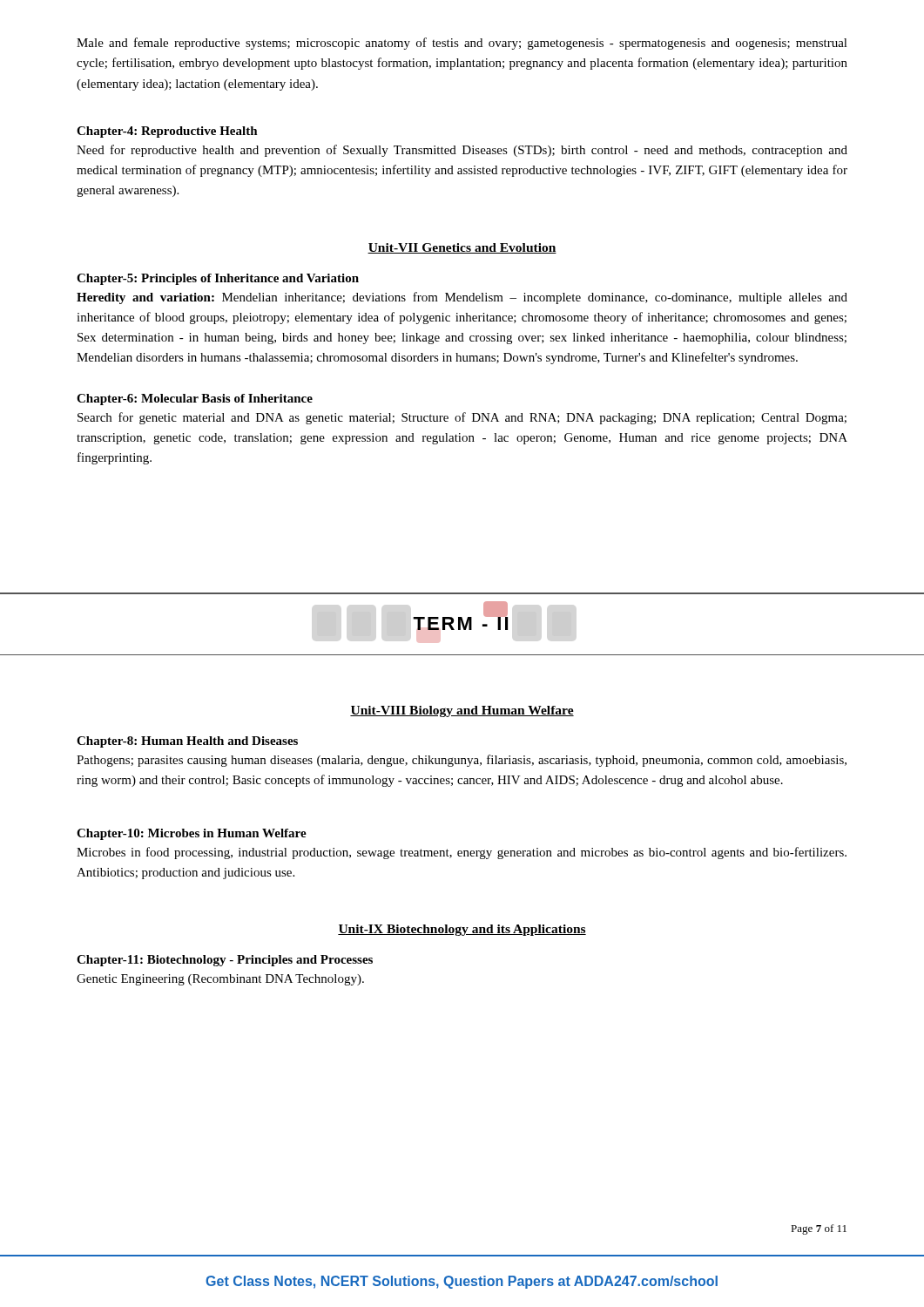Locate the text block that reads "Need for reproductive"
The width and height of the screenshot is (924, 1307).
pos(462,170)
